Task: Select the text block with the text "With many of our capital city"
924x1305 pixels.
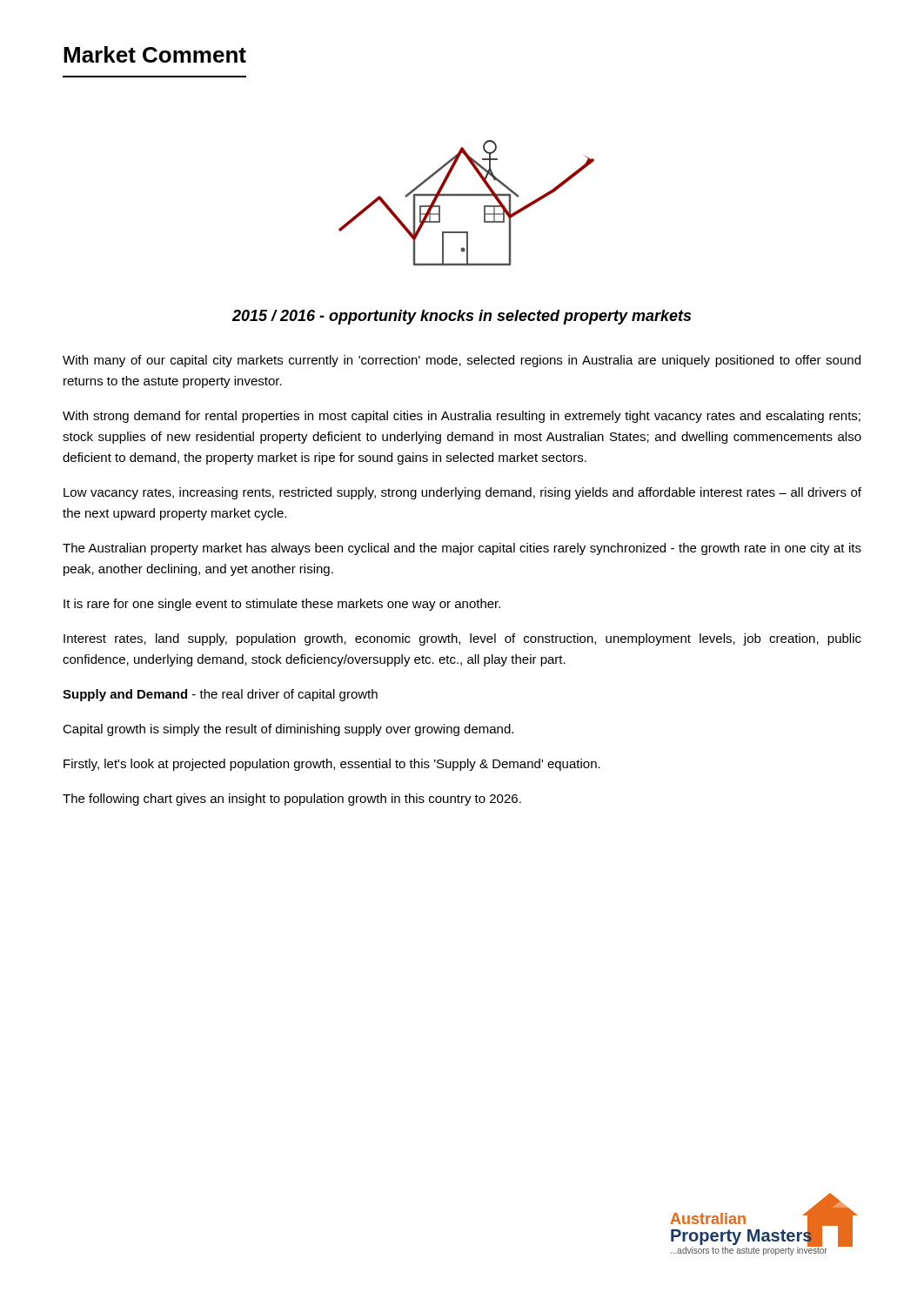Action: click(462, 370)
